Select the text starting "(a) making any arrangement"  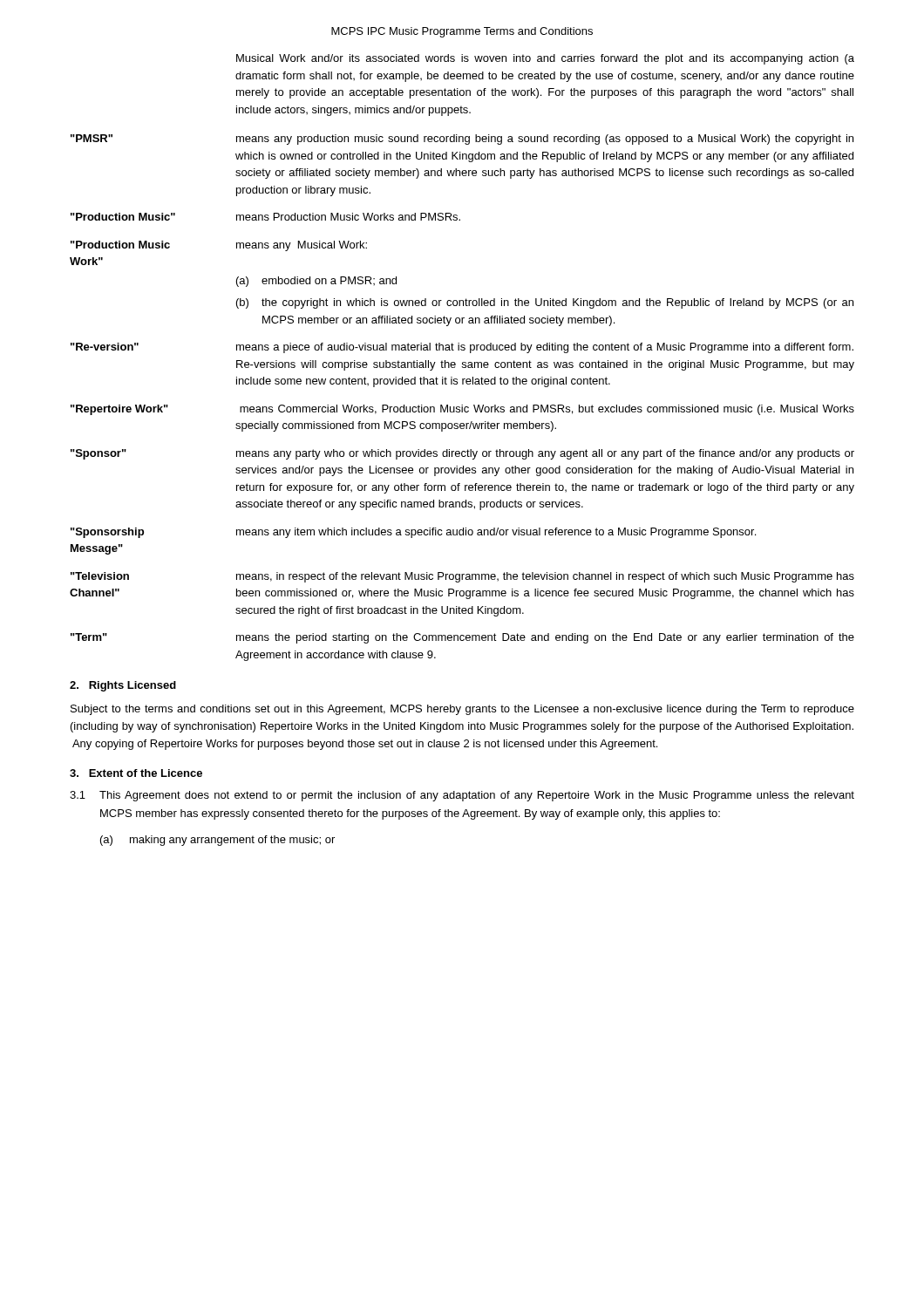tap(217, 840)
